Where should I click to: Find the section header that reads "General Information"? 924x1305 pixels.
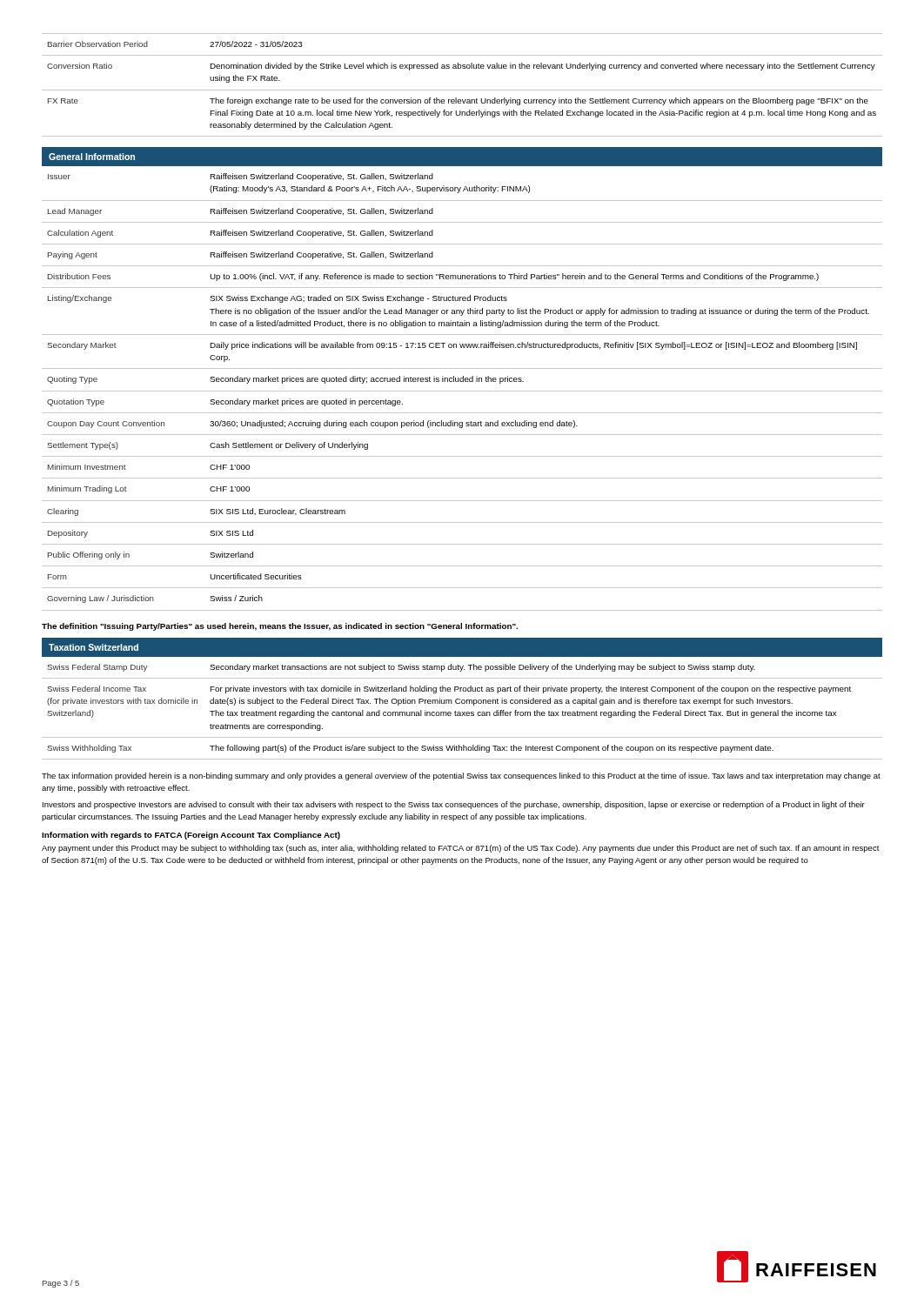pyautogui.click(x=462, y=157)
